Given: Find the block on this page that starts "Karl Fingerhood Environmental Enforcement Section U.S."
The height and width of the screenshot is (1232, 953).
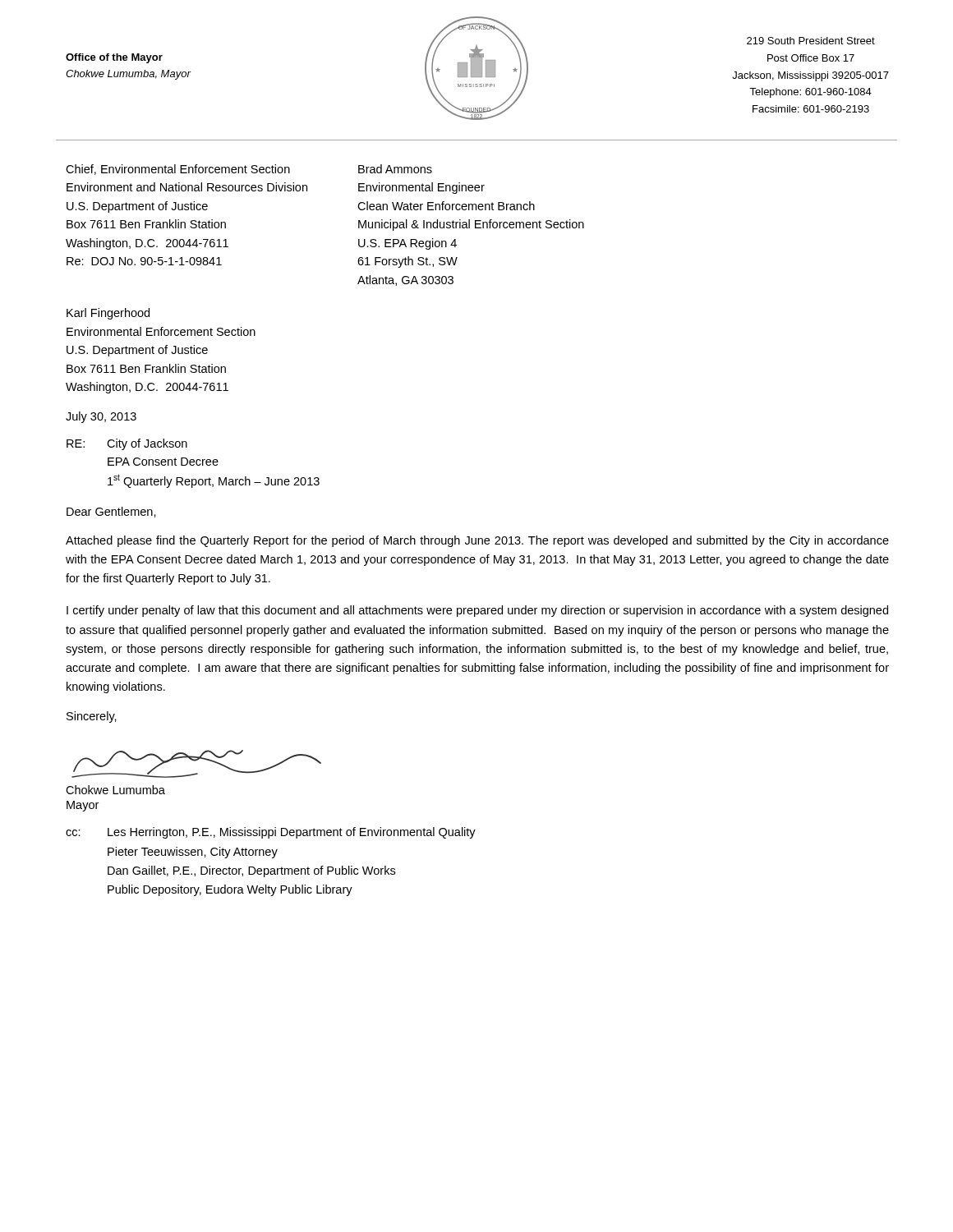Looking at the screenshot, I should click(x=161, y=350).
